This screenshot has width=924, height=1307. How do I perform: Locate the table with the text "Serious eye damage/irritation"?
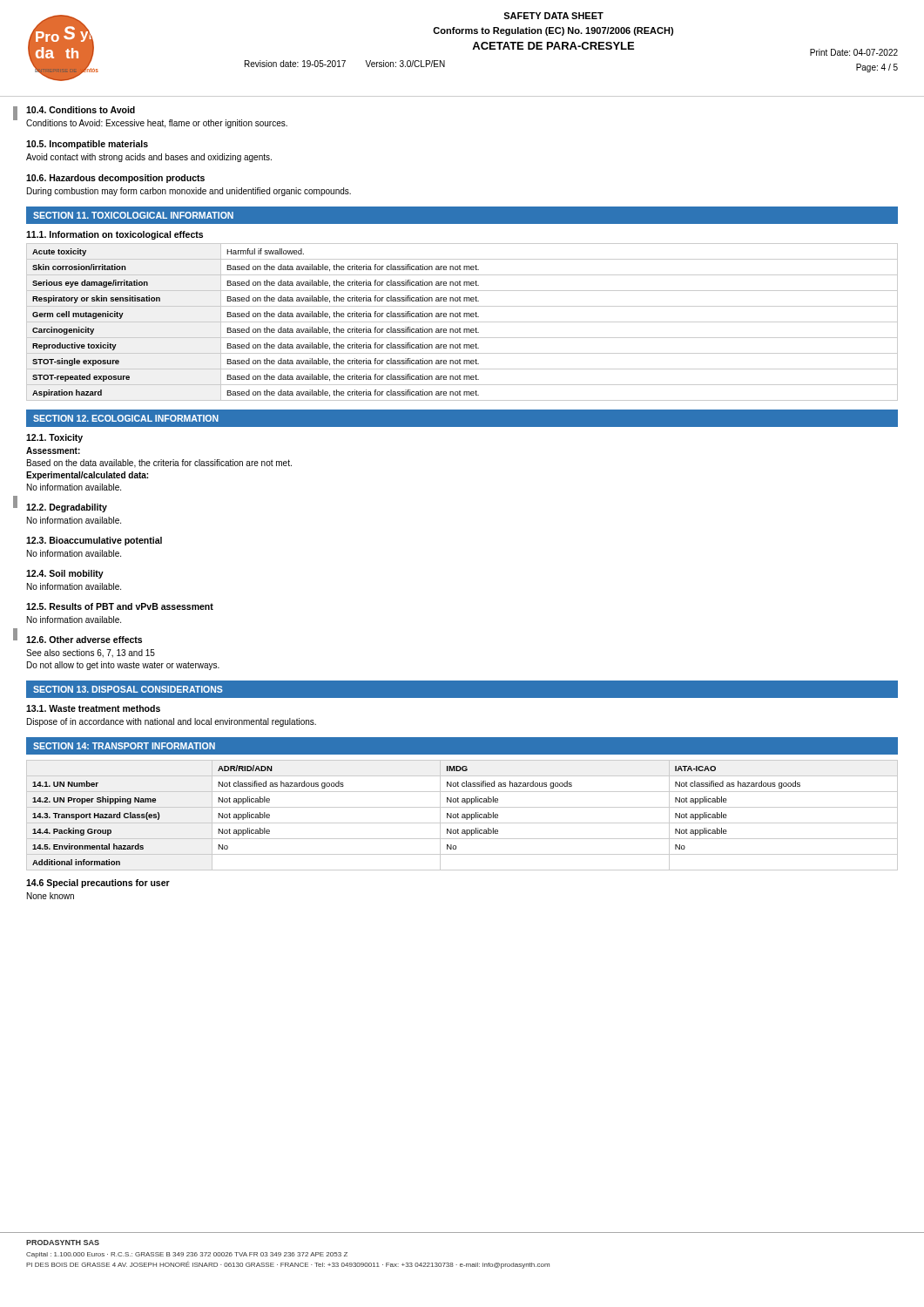pos(462,322)
